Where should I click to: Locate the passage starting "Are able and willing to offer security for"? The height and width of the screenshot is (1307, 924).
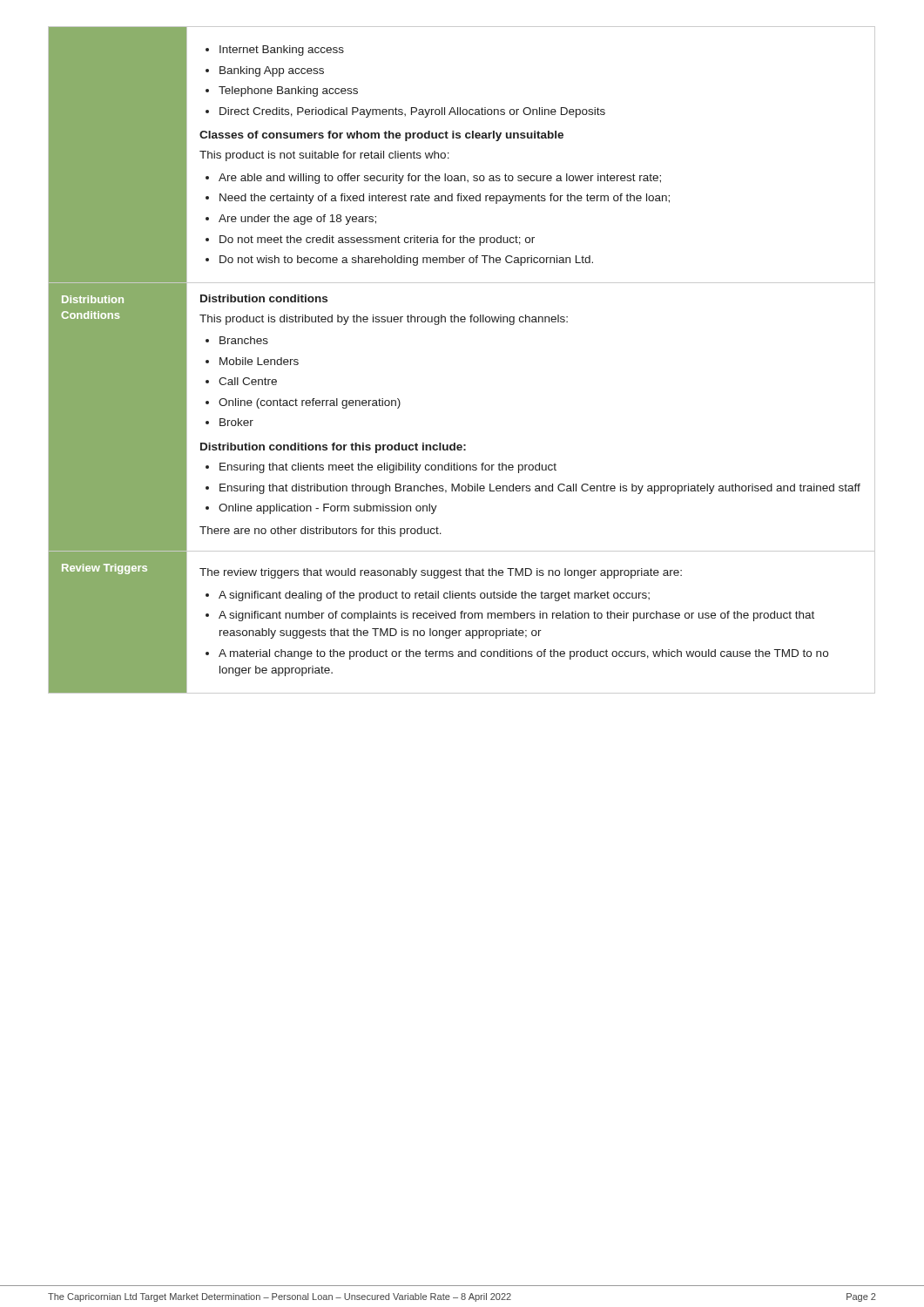coord(433,179)
